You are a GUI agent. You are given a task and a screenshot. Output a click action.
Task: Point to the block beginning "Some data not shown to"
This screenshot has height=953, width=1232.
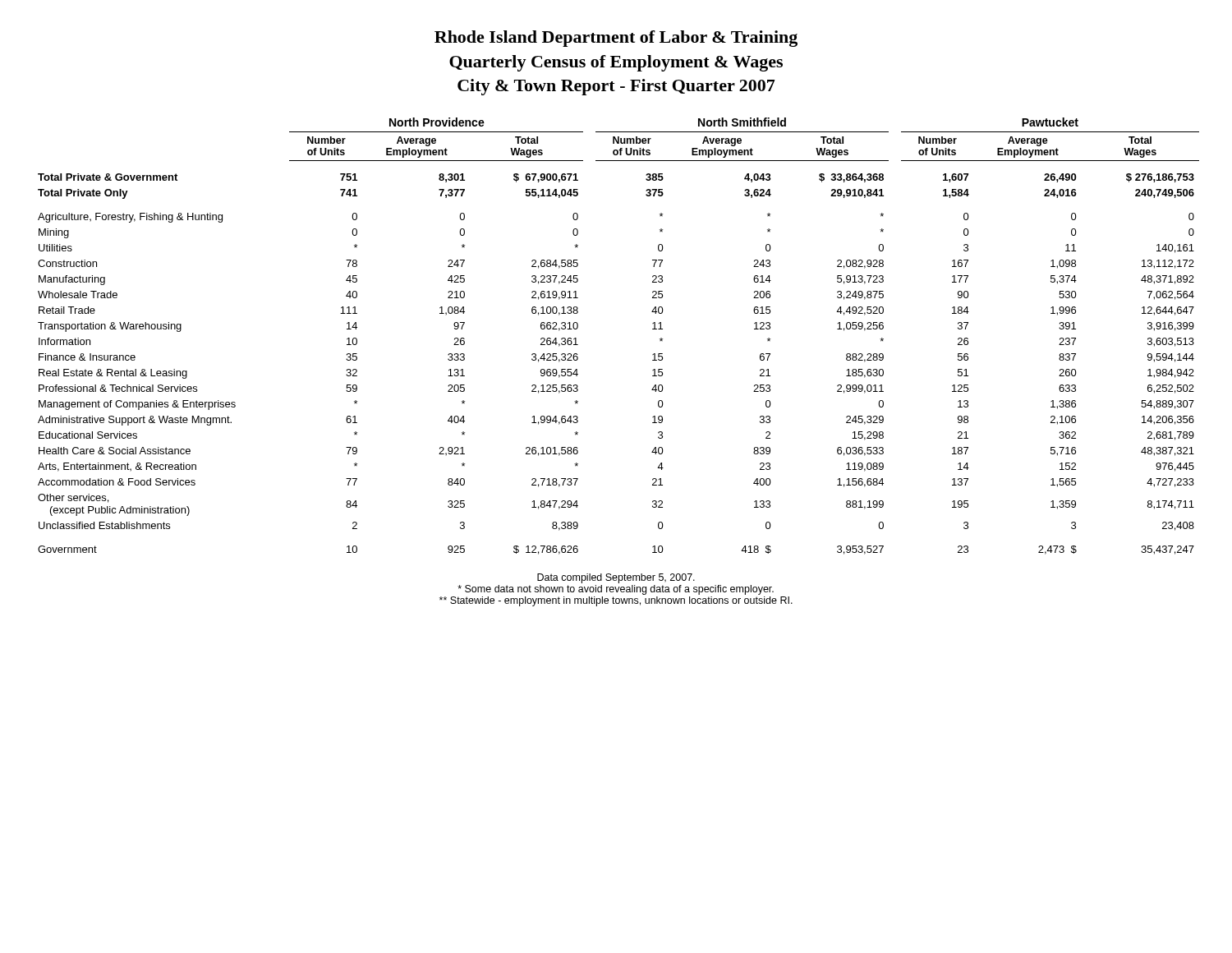click(616, 589)
